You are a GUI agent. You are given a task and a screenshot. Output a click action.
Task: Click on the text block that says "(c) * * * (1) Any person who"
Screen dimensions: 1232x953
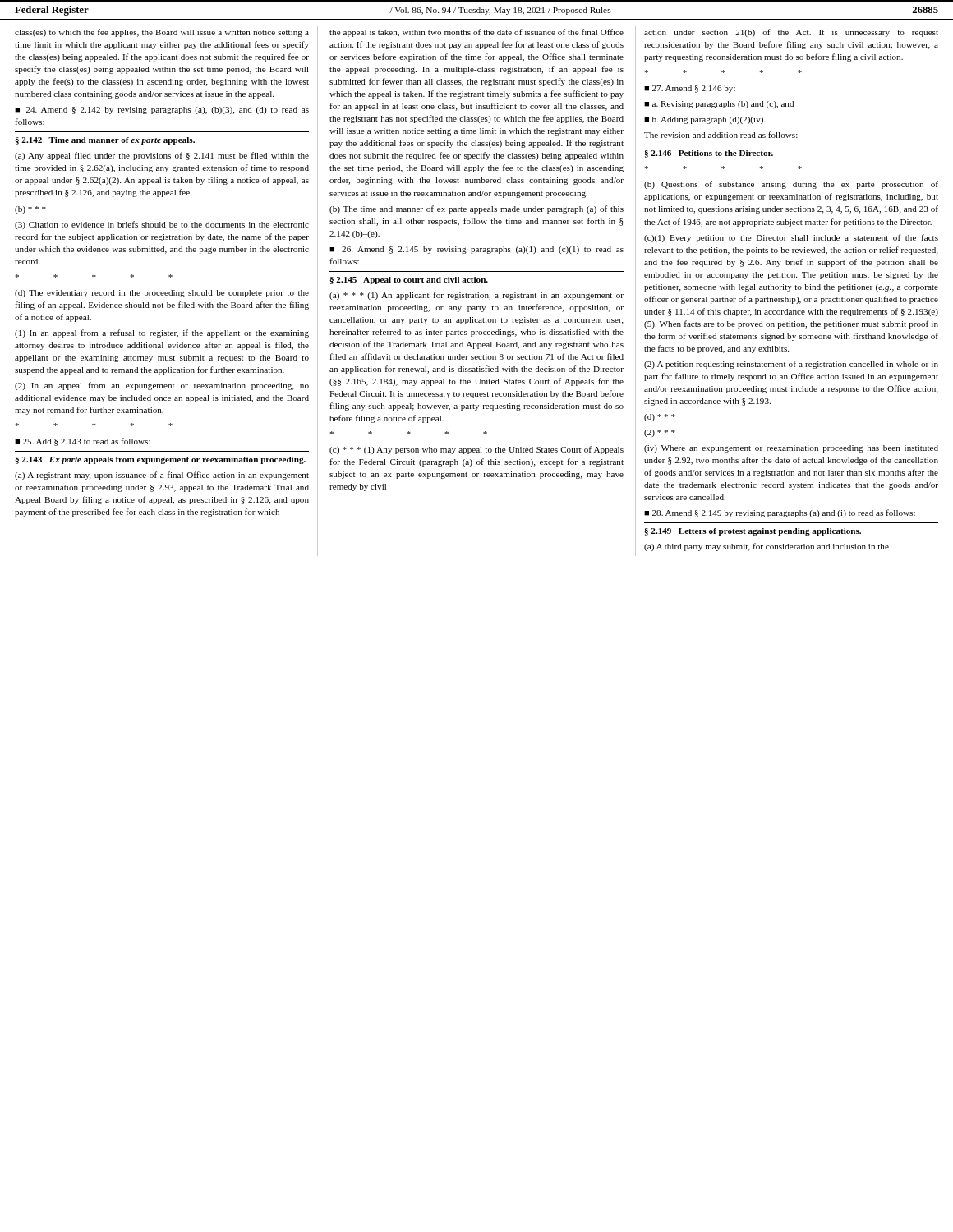(x=476, y=468)
